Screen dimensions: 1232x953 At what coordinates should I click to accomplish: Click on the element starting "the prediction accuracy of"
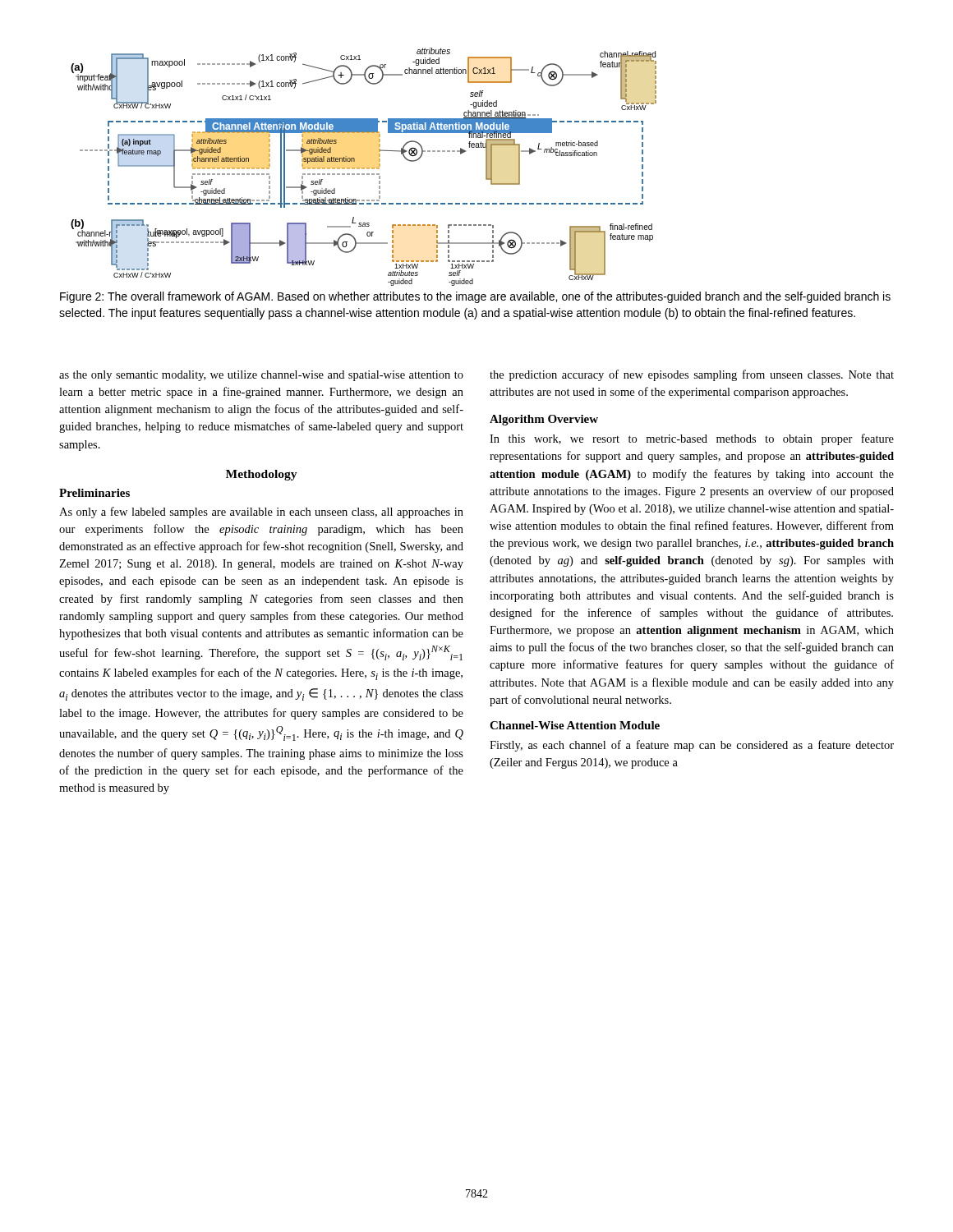coord(692,384)
